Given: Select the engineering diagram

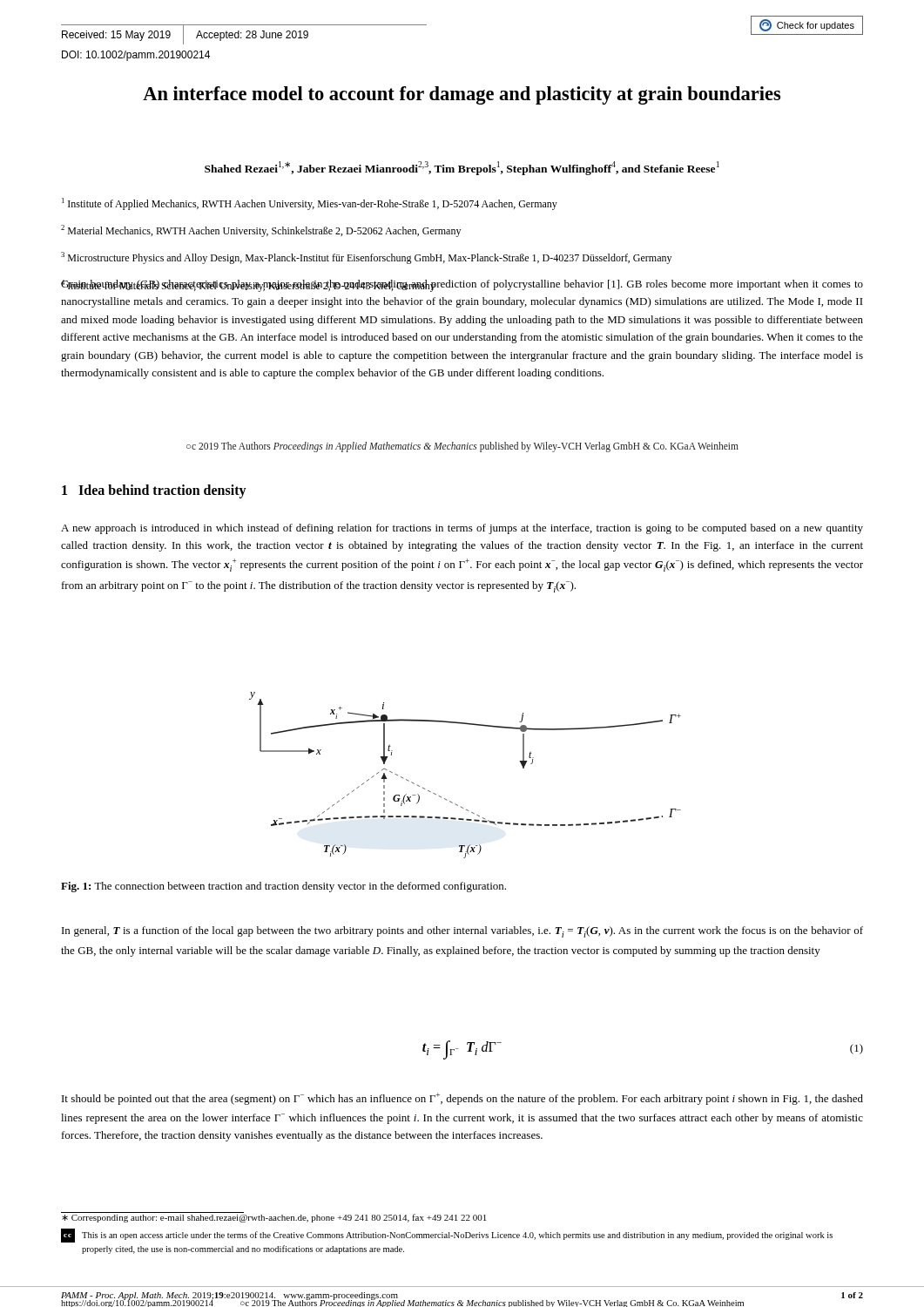Looking at the screenshot, I should click(462, 764).
